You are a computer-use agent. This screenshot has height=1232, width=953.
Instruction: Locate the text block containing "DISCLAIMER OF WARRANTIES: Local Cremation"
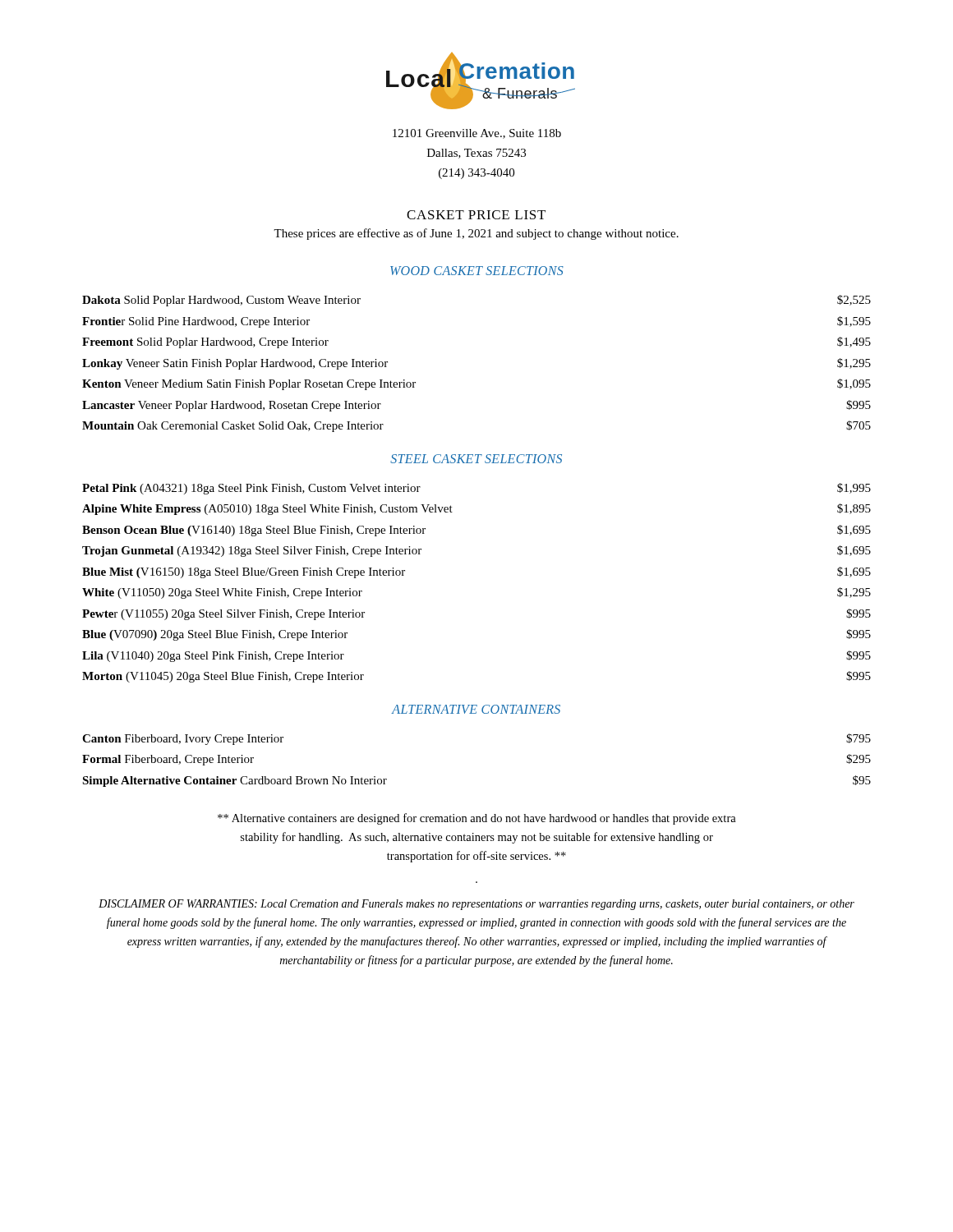point(476,932)
